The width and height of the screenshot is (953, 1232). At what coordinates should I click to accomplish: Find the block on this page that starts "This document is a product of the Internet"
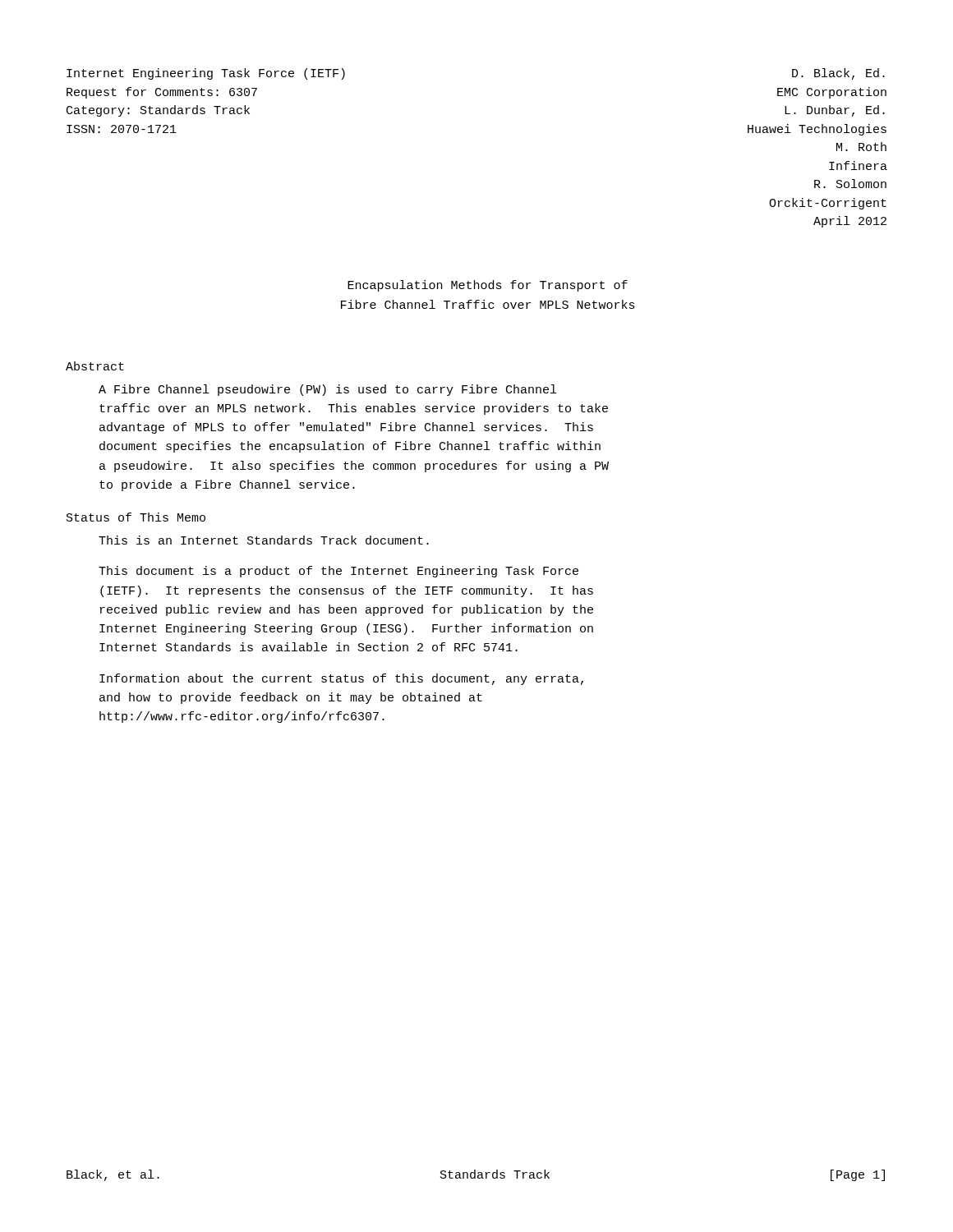point(346,610)
